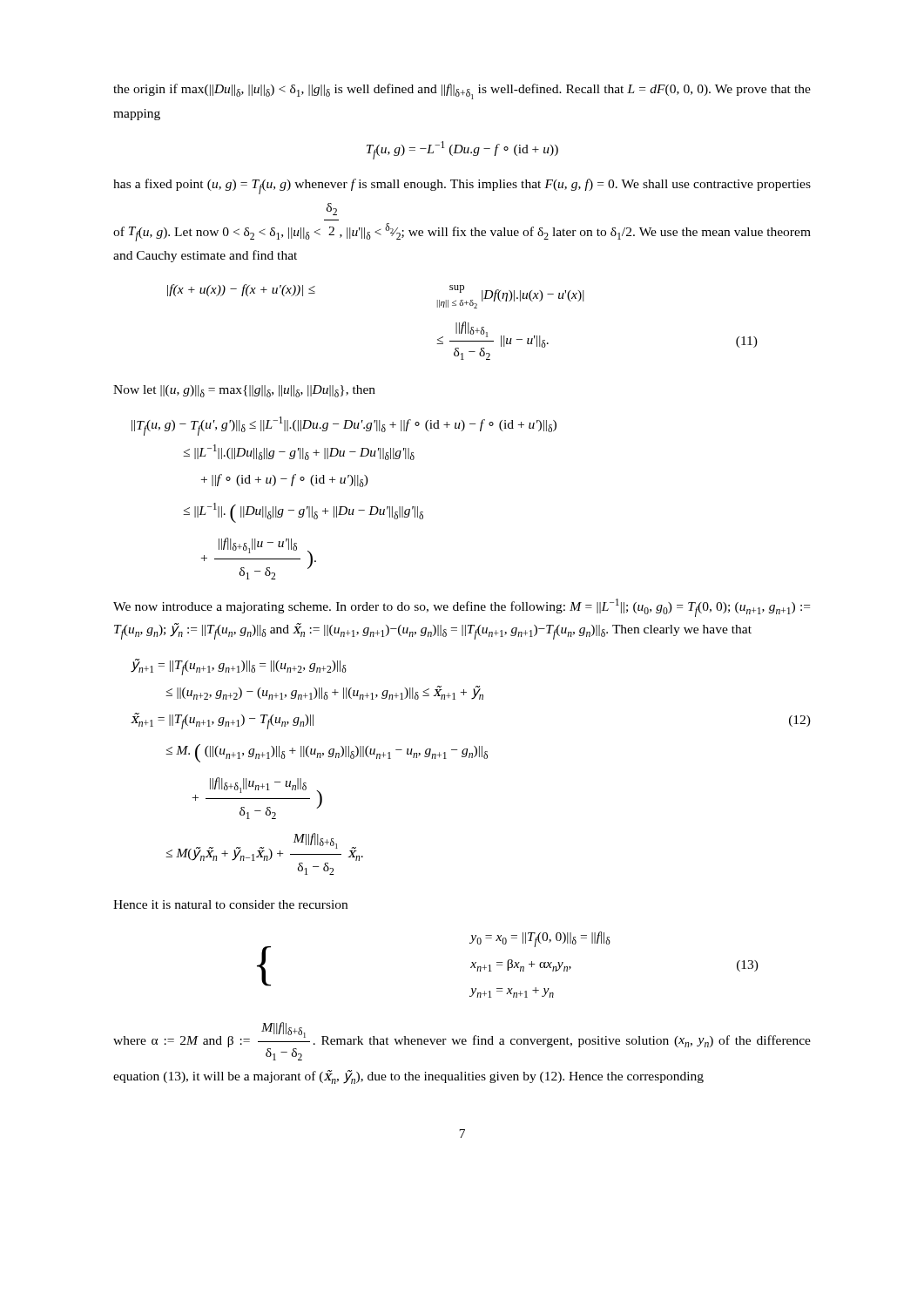
Task: Locate the text starting "|f(x + u(x)) − f(x +"
Action: tap(462, 322)
